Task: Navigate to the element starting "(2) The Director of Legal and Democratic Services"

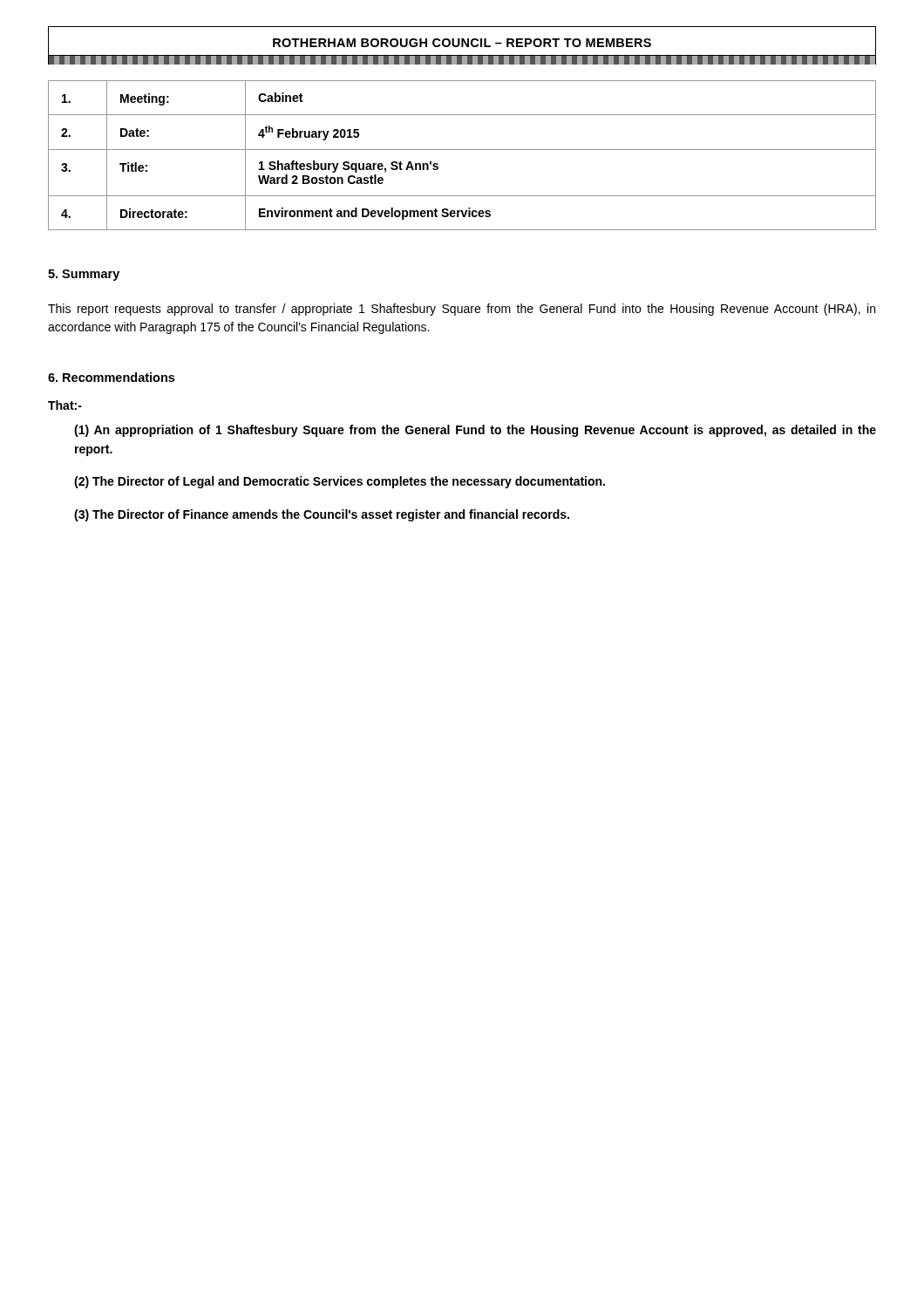Action: 462,482
